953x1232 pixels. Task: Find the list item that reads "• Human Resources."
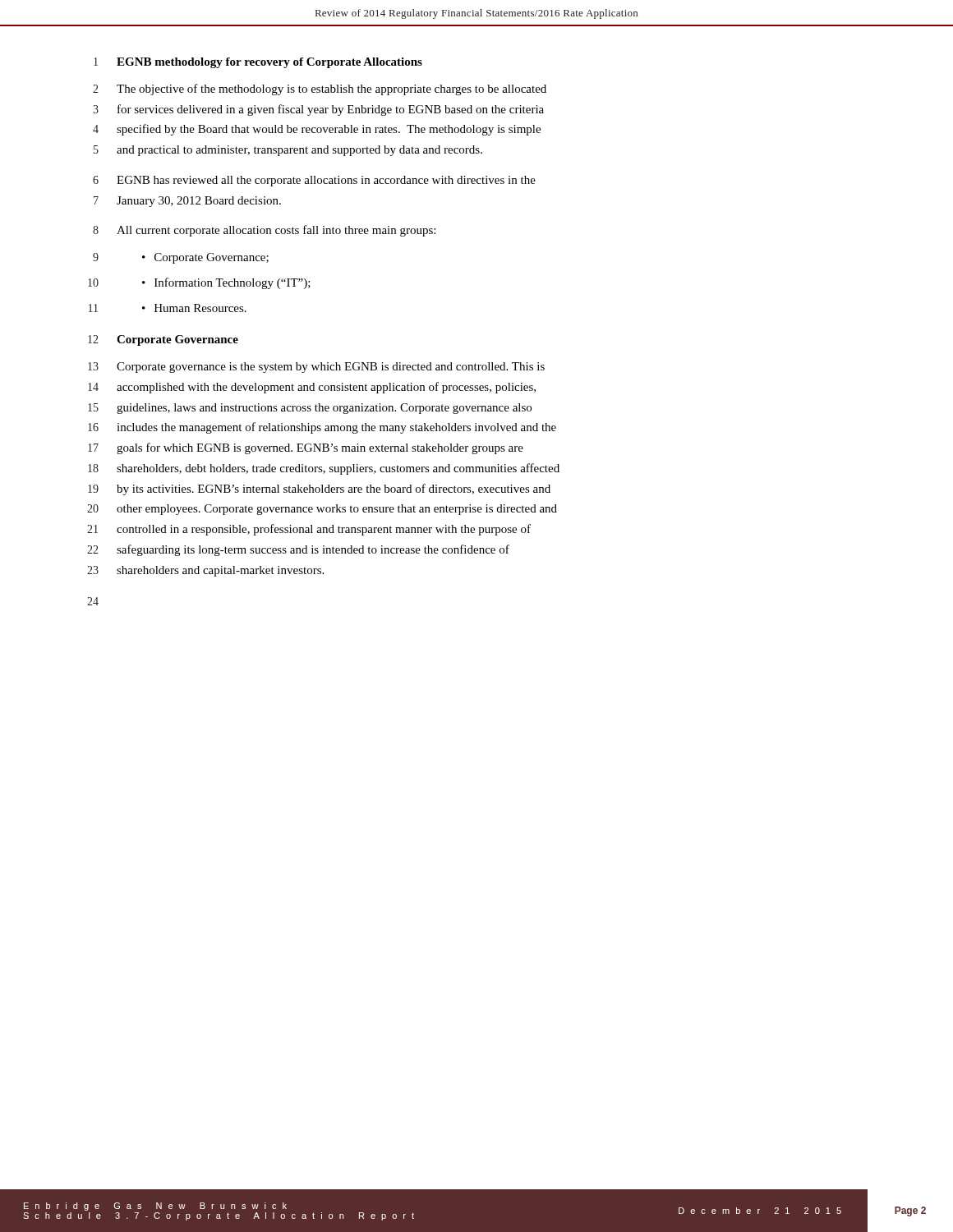(194, 308)
